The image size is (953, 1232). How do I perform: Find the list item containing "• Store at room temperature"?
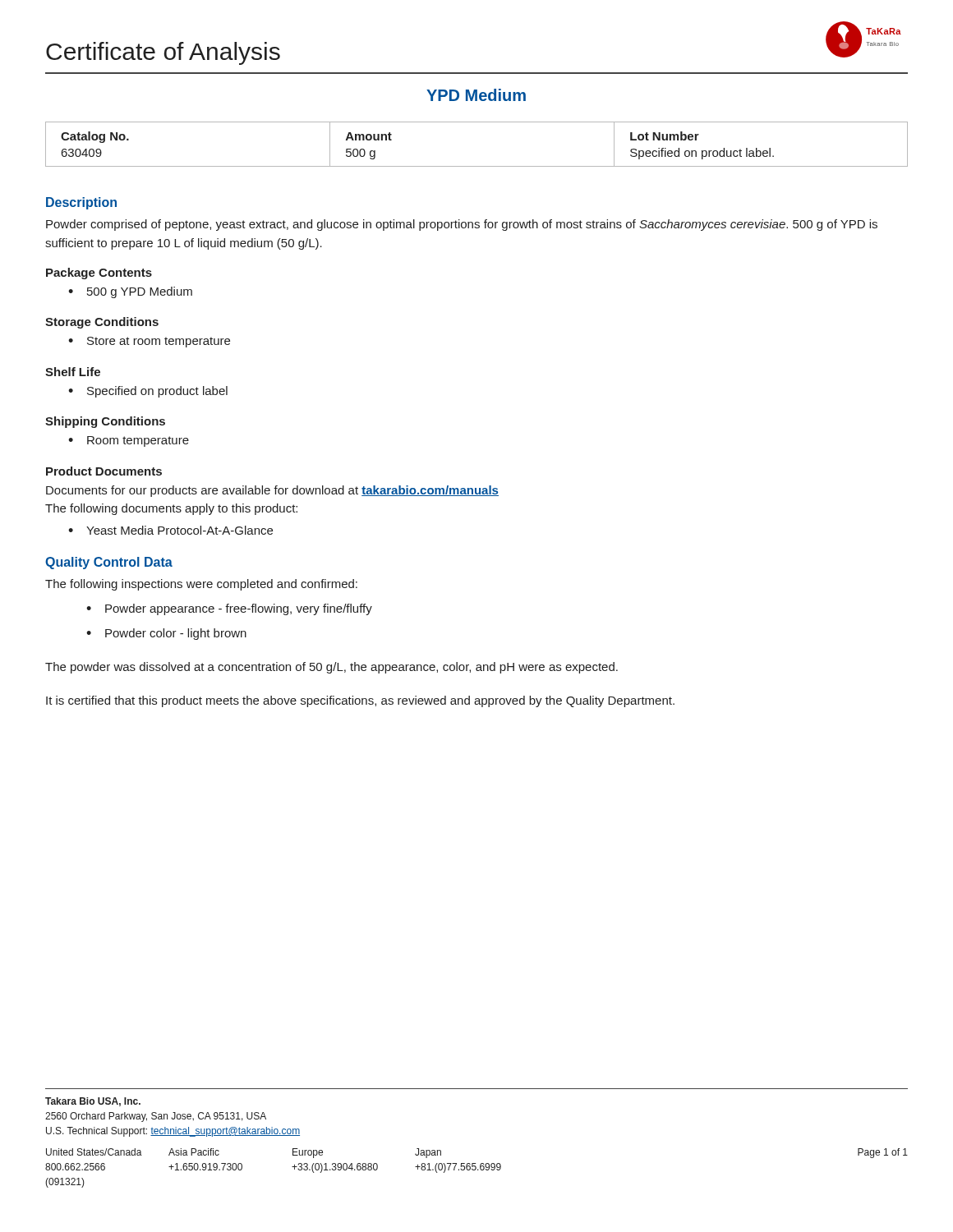click(x=150, y=342)
